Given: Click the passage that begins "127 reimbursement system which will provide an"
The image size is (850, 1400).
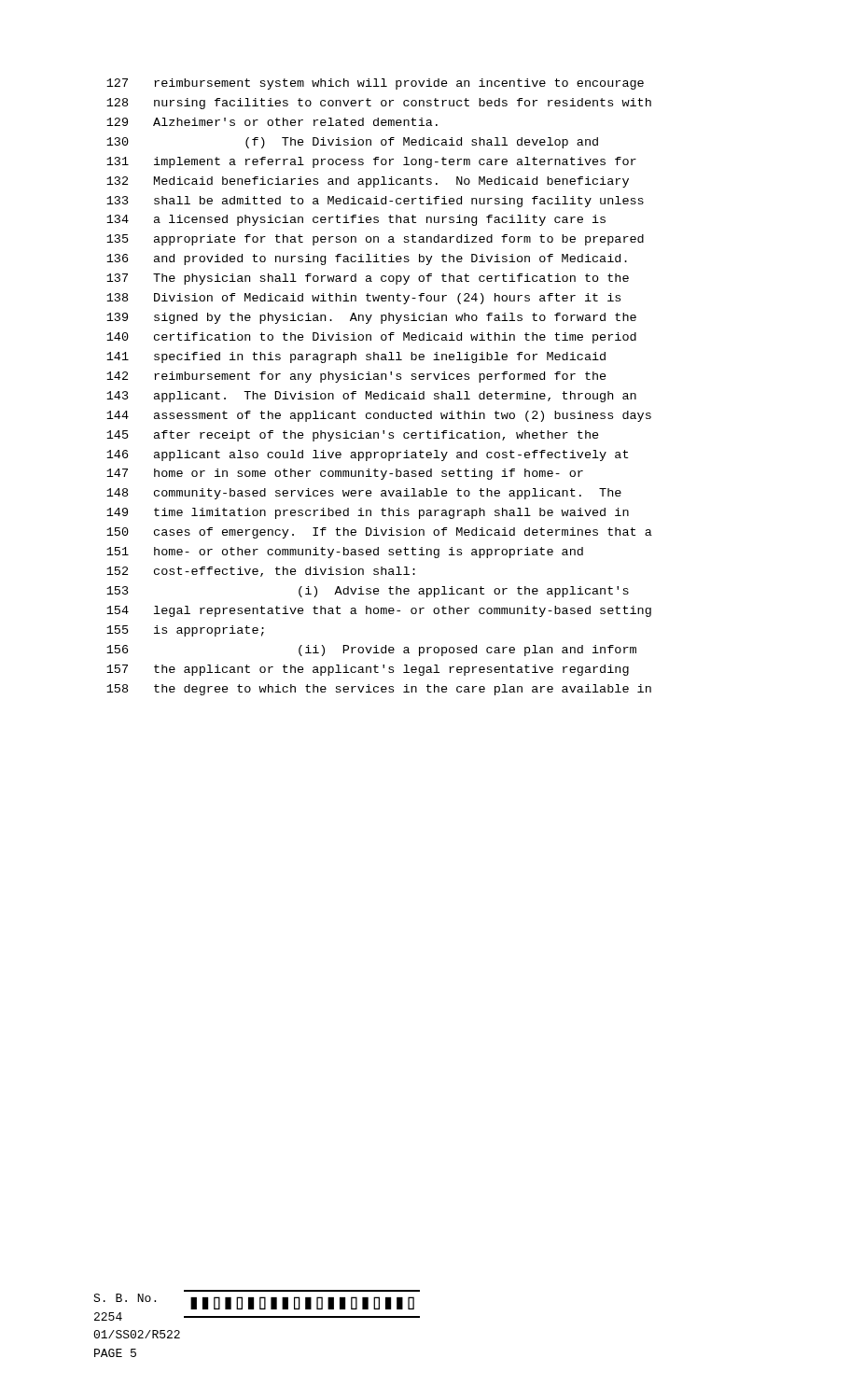Looking at the screenshot, I should point(434,387).
